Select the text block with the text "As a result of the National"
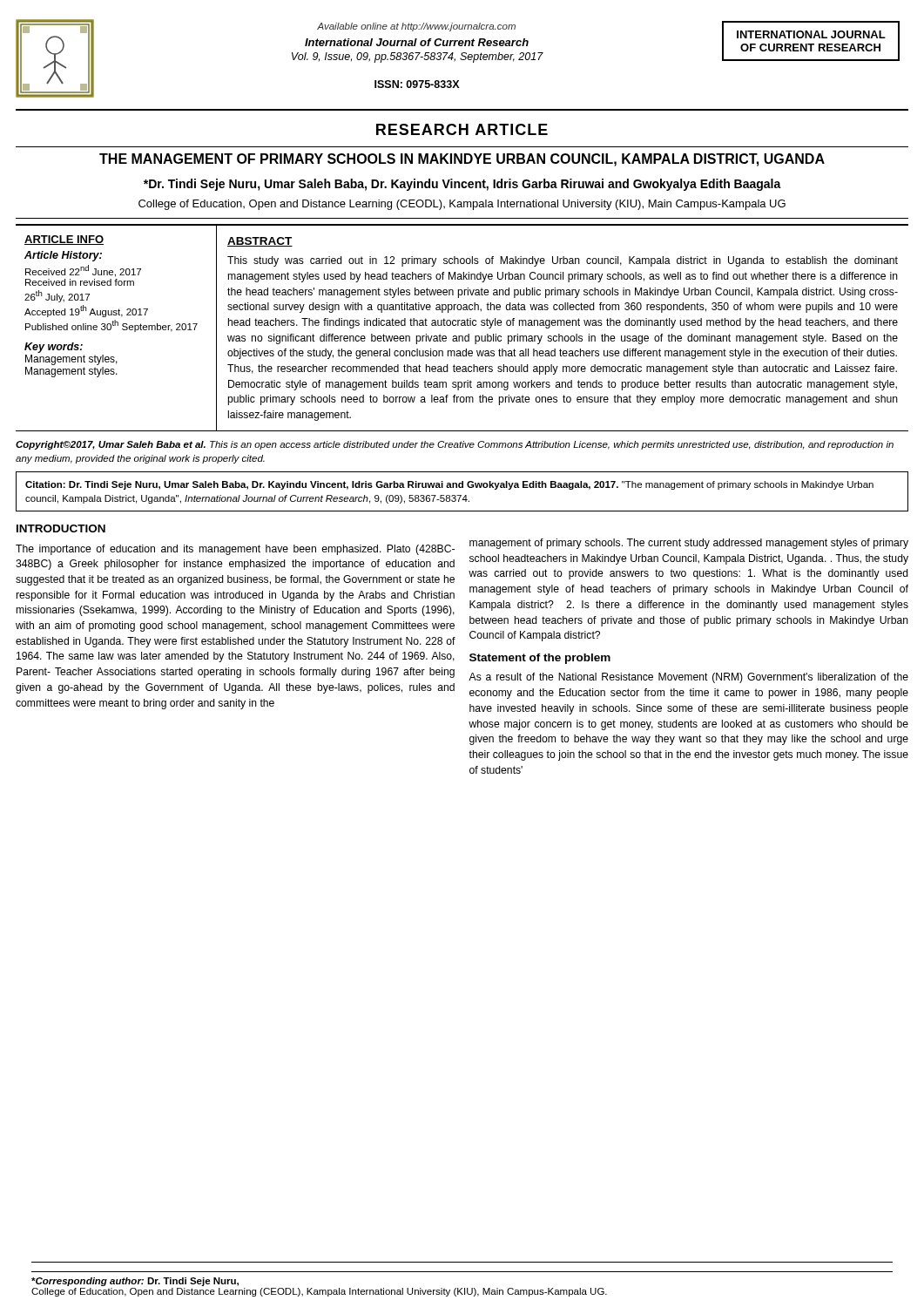The height and width of the screenshot is (1307, 924). pos(689,724)
